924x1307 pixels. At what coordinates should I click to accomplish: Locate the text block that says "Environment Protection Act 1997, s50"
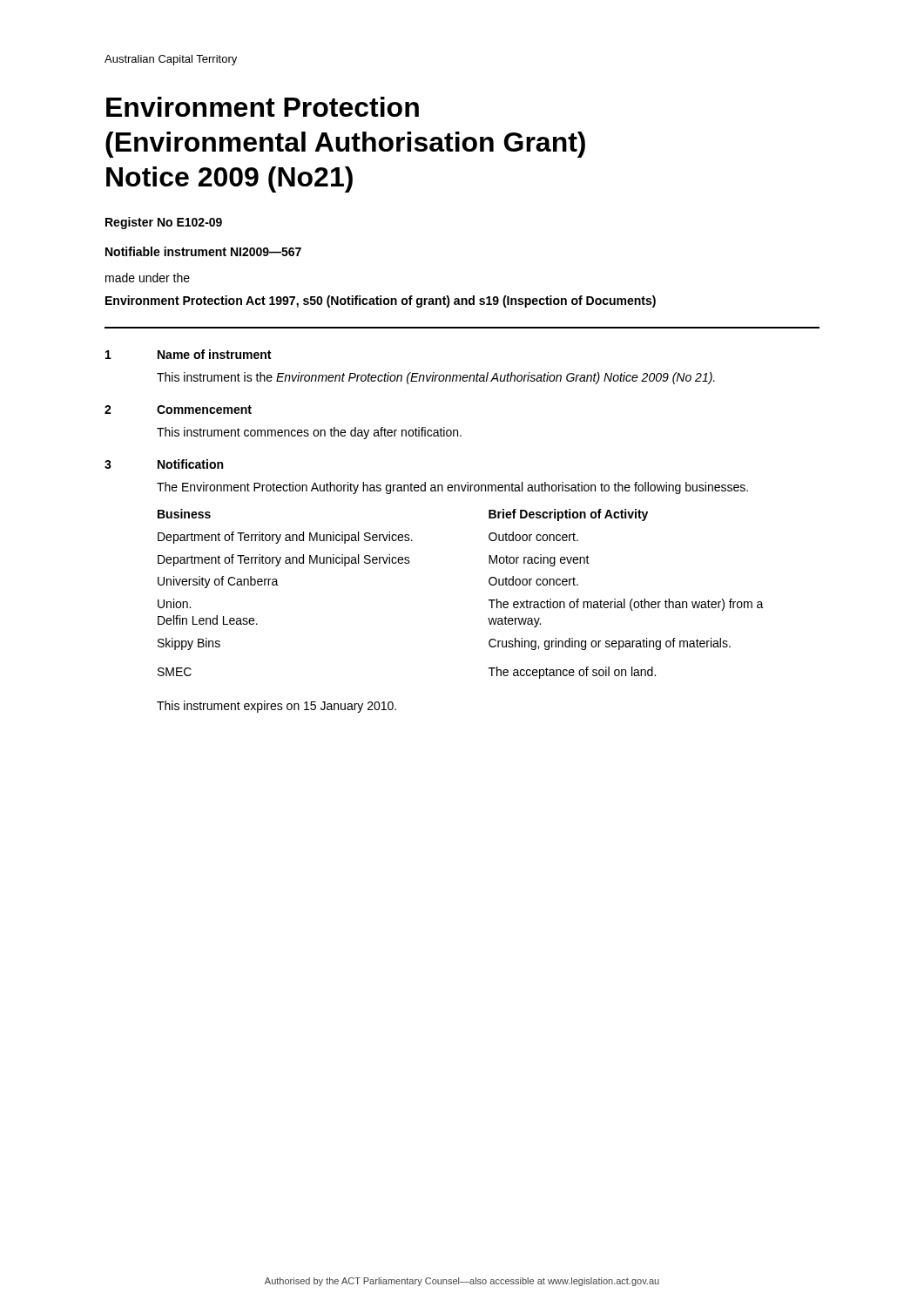coord(380,301)
